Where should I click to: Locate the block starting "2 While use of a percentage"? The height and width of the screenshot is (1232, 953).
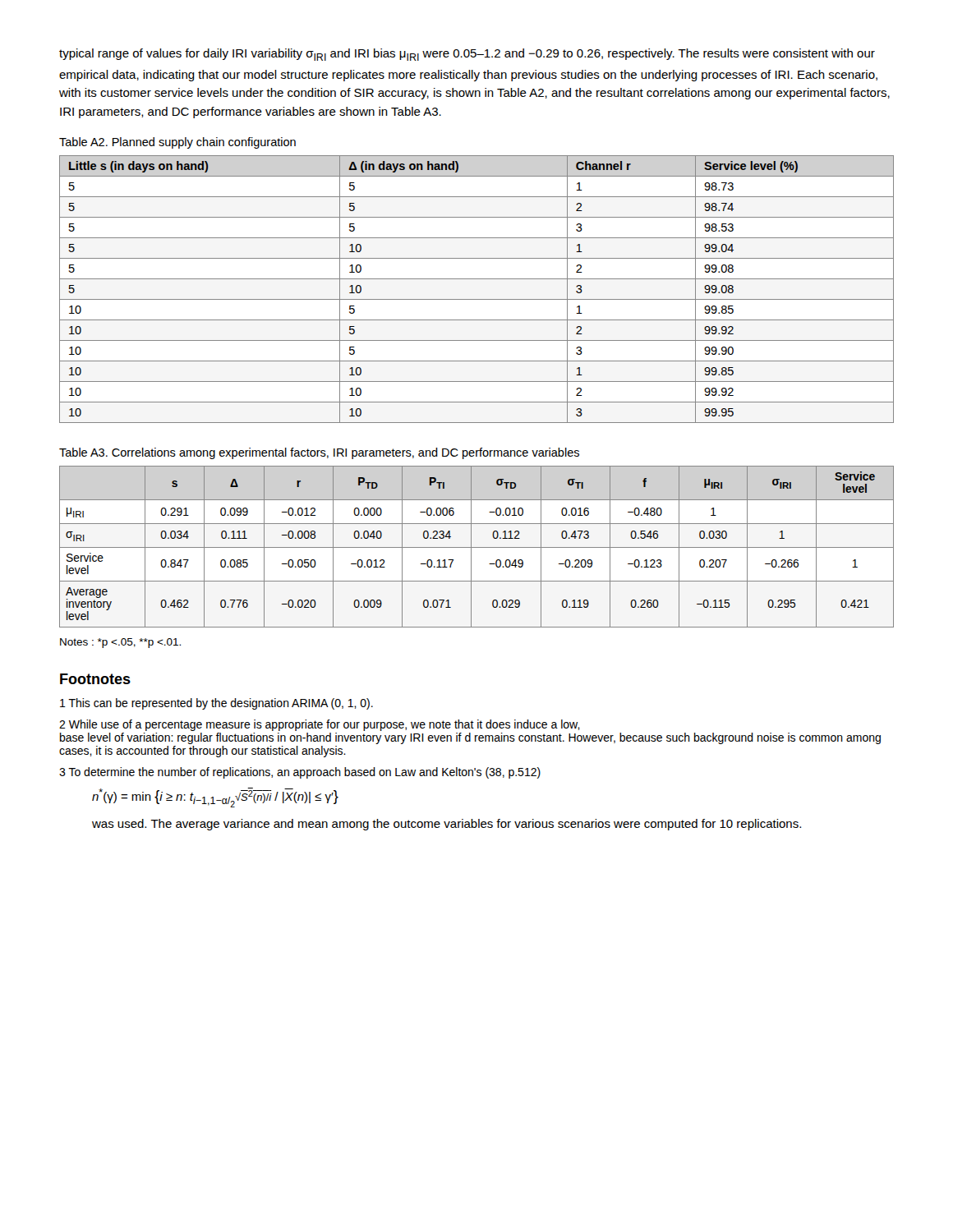(476, 737)
